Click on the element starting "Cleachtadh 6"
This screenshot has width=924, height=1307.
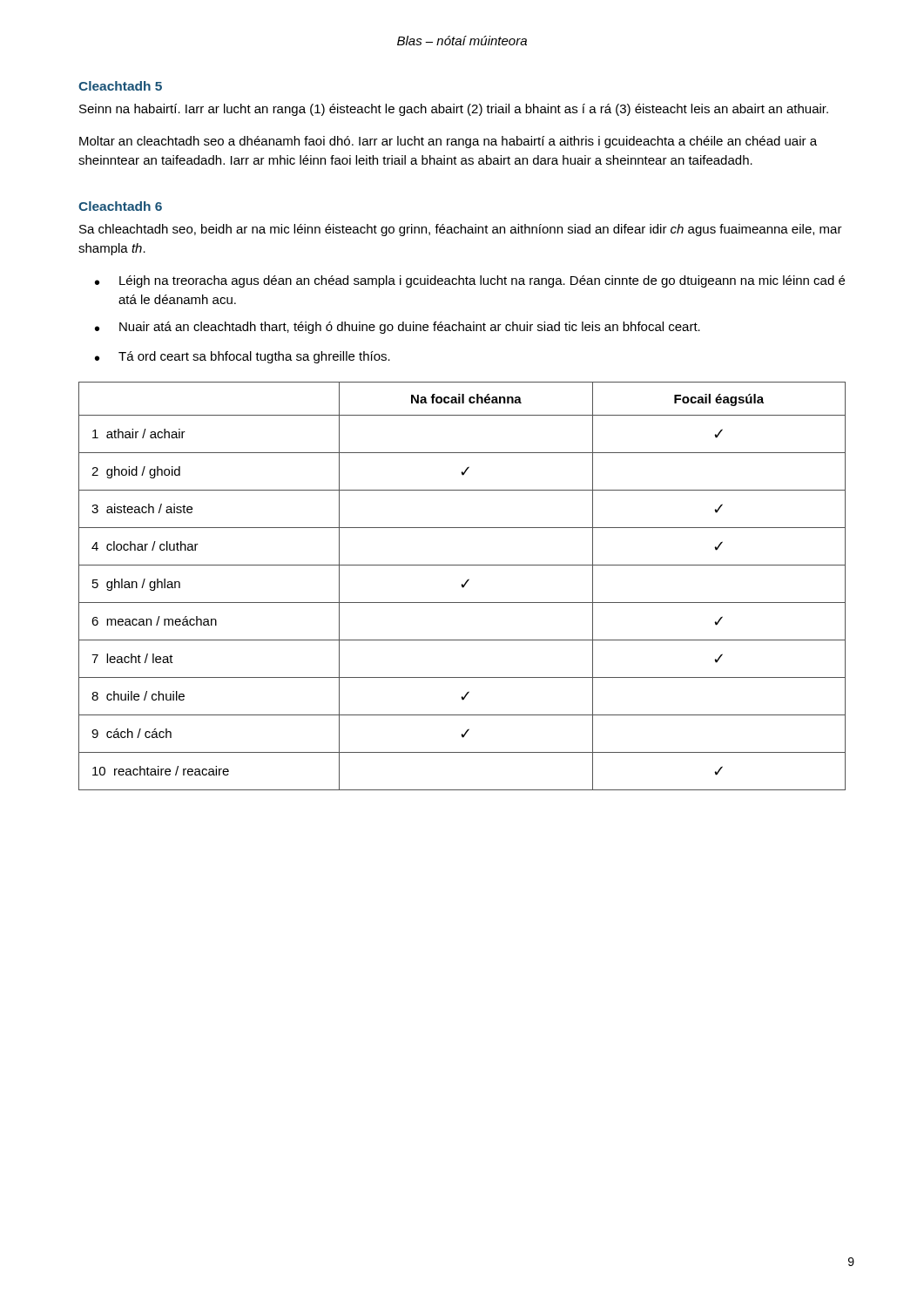click(120, 206)
